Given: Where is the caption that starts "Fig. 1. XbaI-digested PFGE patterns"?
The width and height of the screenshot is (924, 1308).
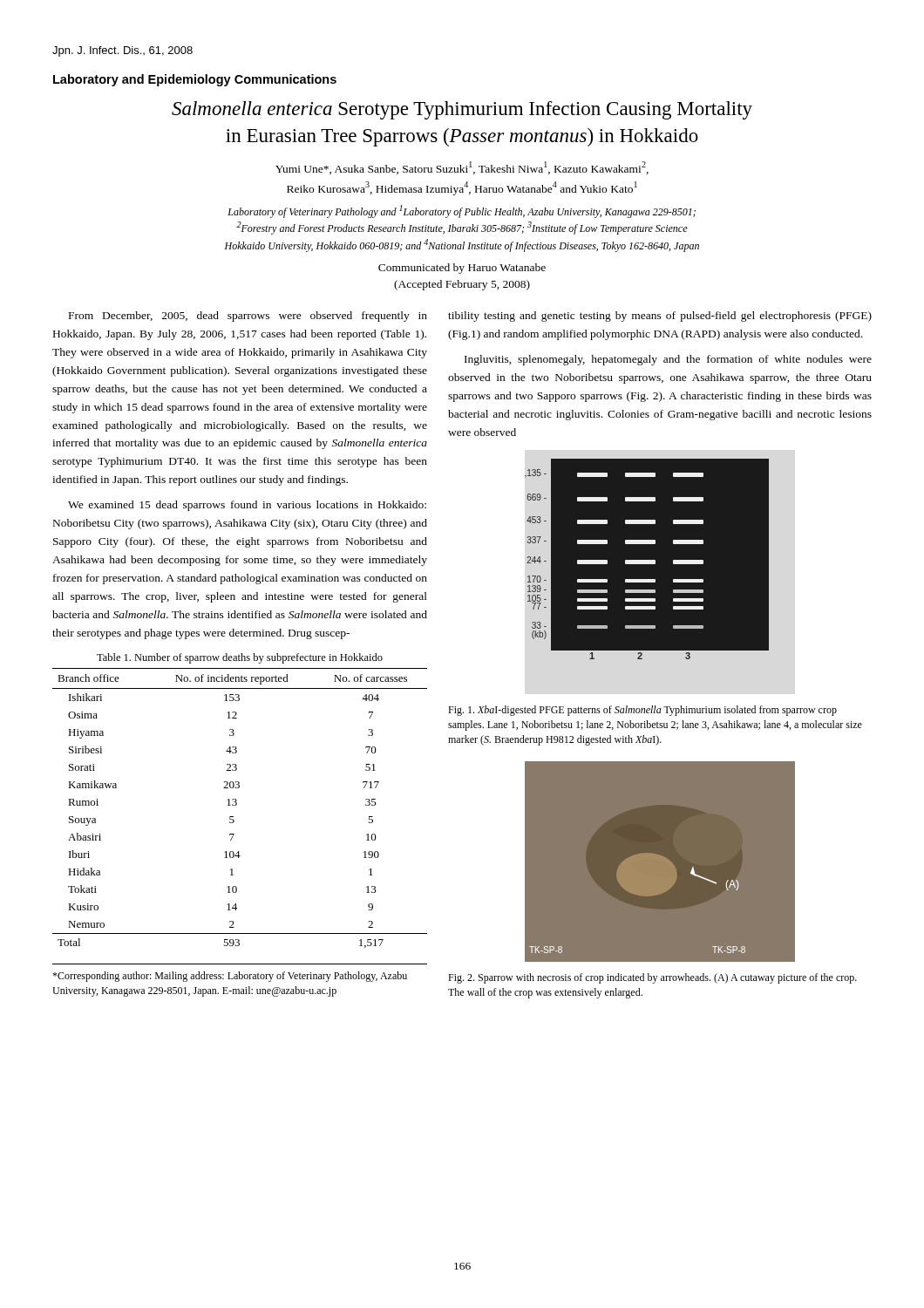Looking at the screenshot, I should (655, 725).
